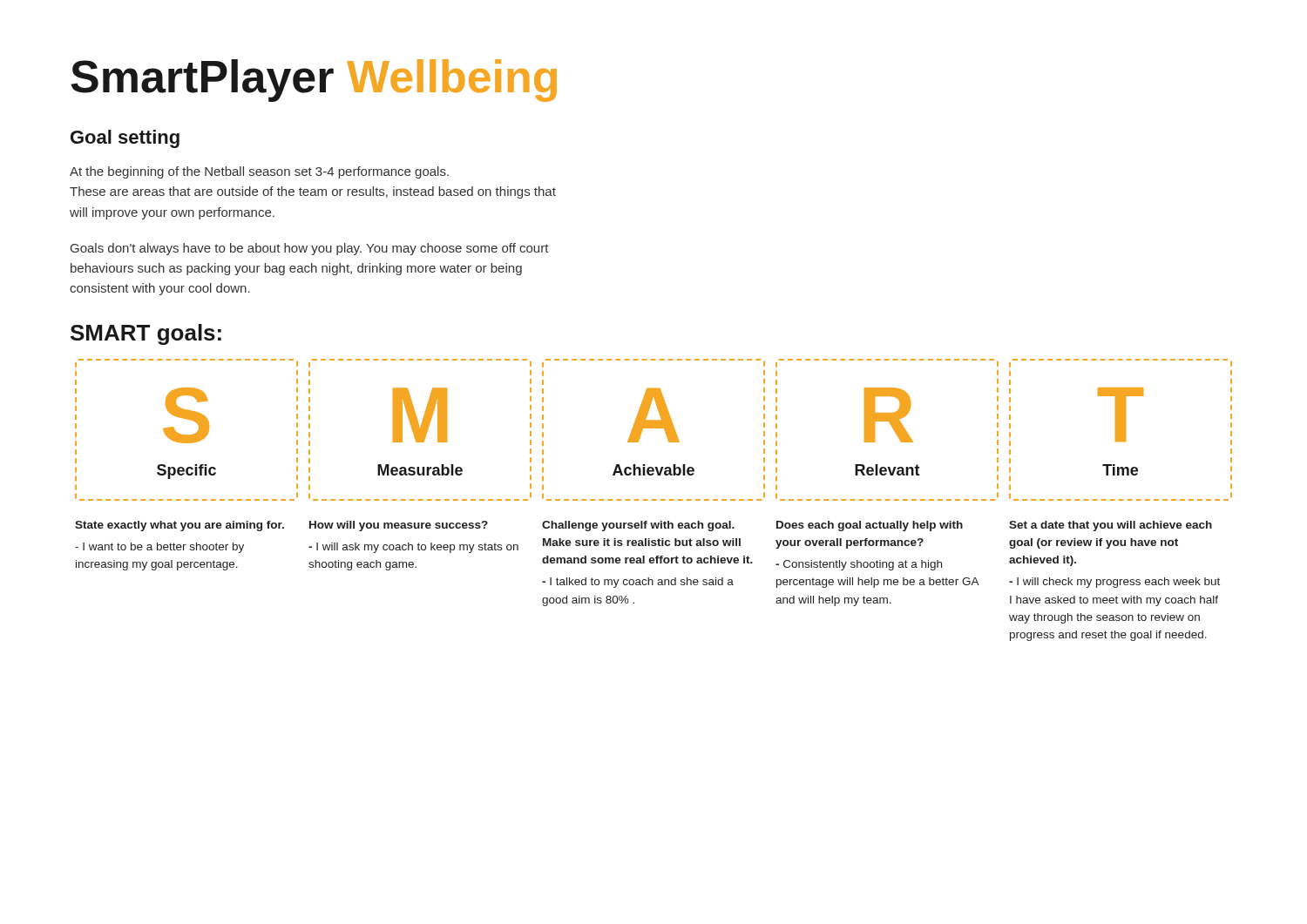Select the section header that reads "Goal setting"

[125, 137]
